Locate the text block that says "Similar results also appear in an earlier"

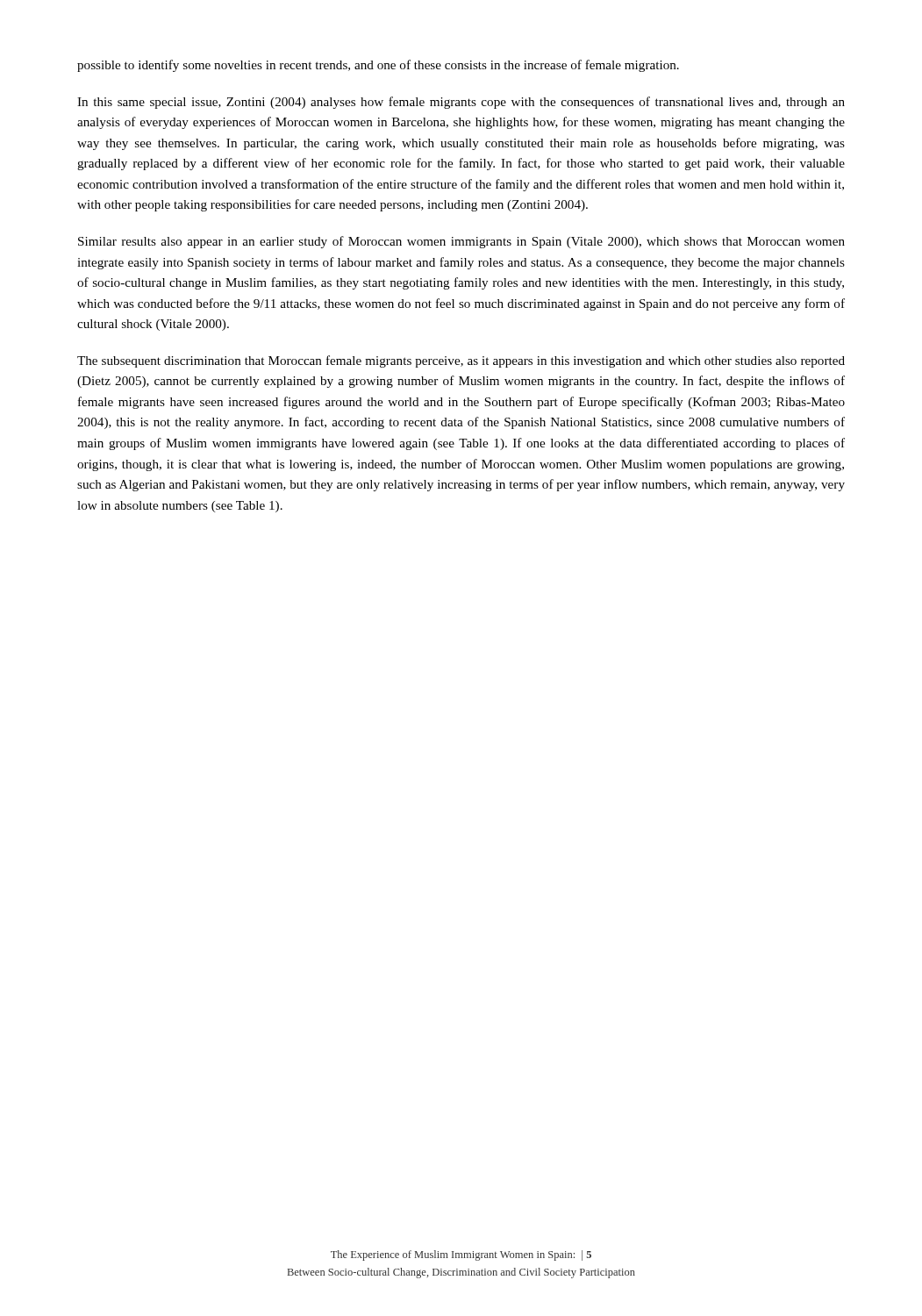pos(461,282)
